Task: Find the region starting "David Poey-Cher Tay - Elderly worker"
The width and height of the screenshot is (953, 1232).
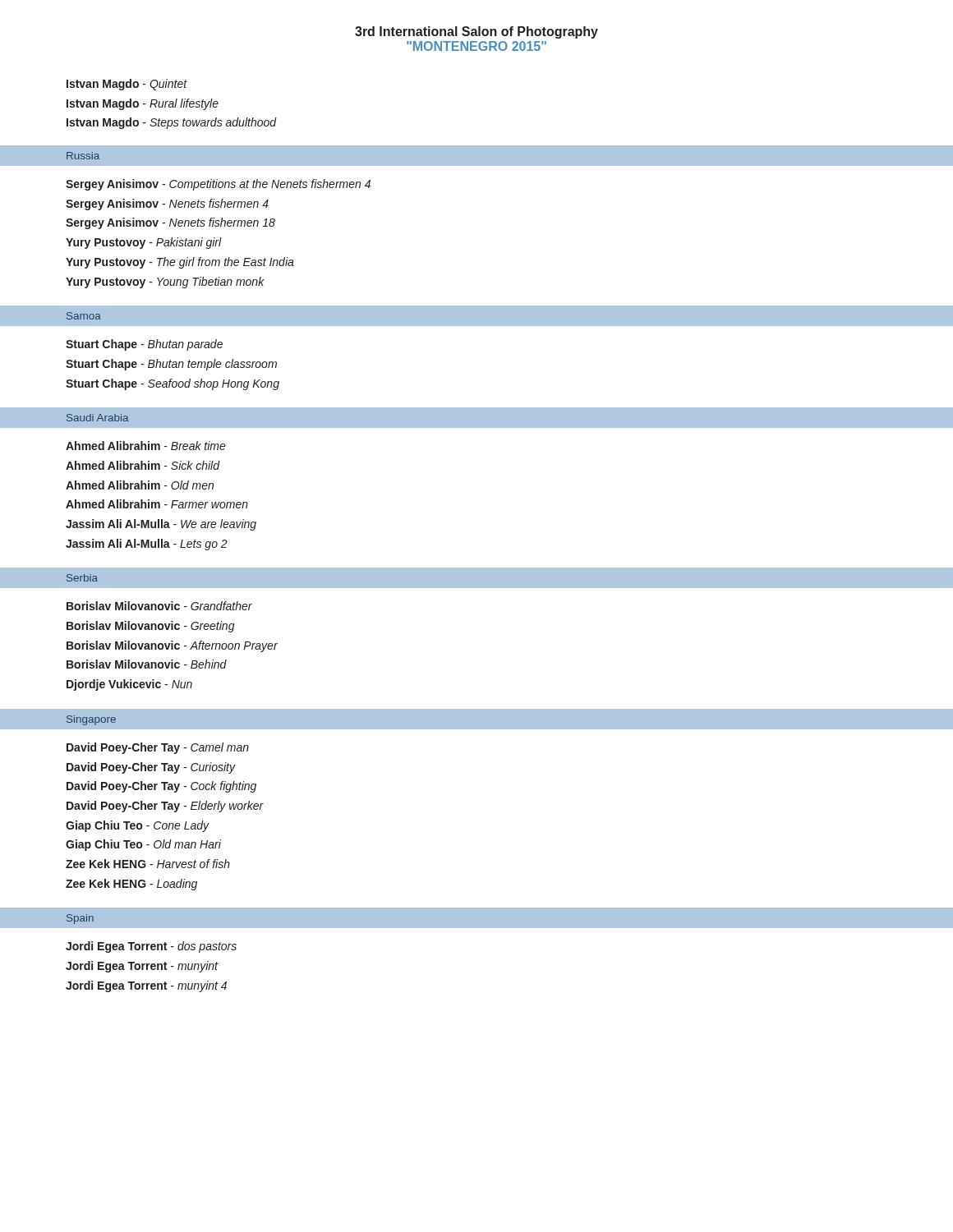Action: tap(164, 806)
